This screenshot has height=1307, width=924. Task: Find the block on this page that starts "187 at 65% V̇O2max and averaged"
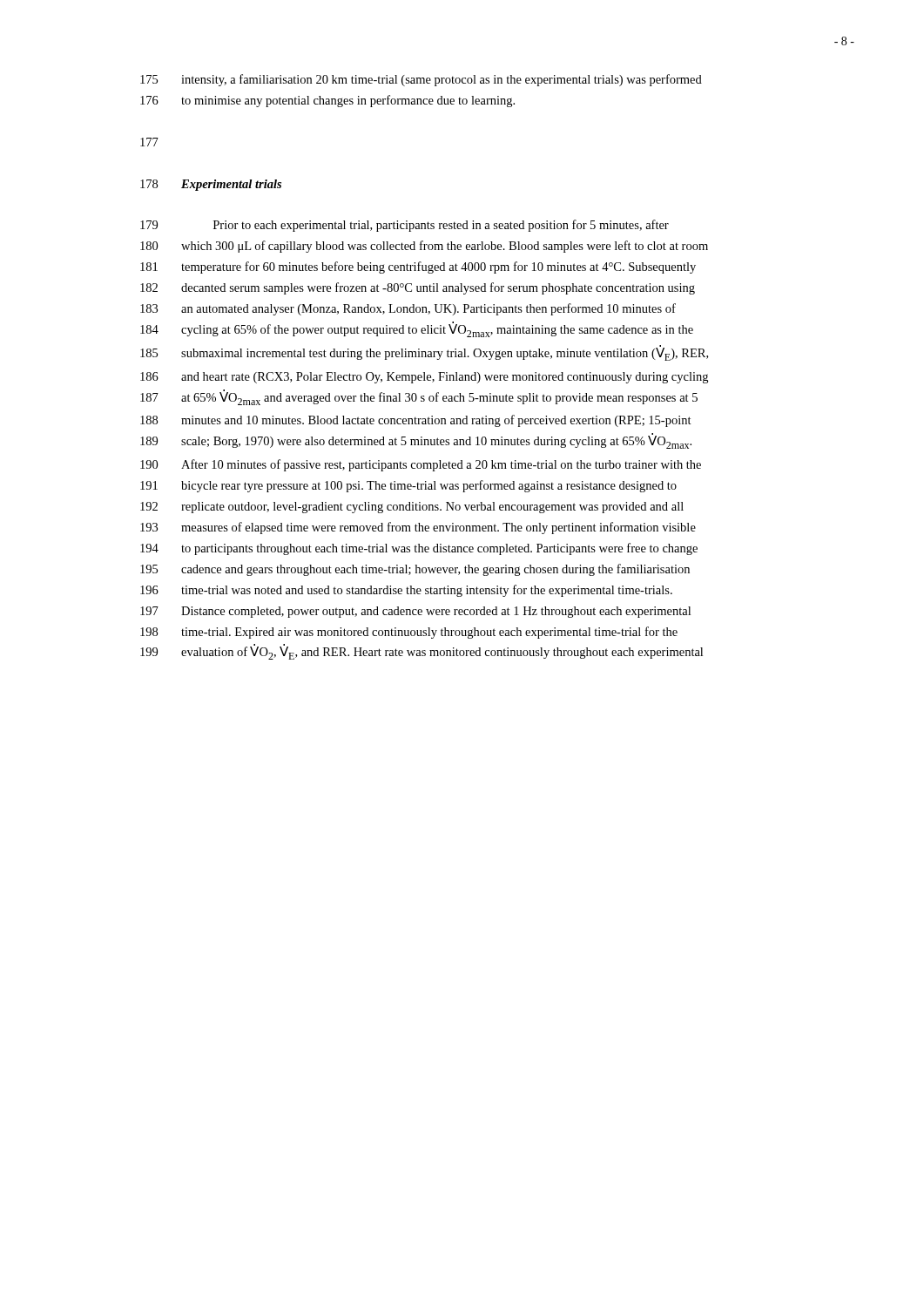coord(488,399)
